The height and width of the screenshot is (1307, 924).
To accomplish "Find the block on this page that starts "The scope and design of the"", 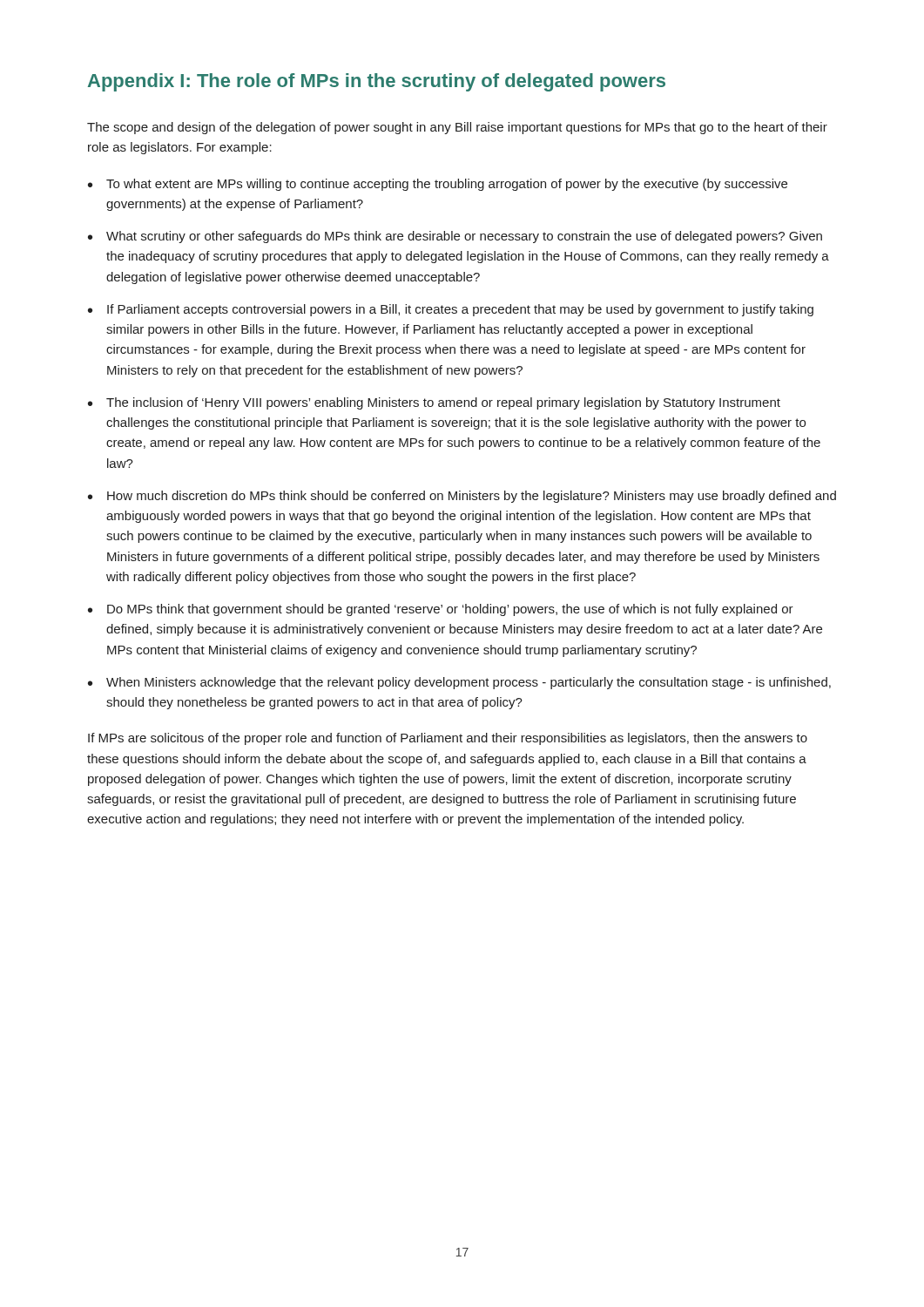I will tap(457, 137).
